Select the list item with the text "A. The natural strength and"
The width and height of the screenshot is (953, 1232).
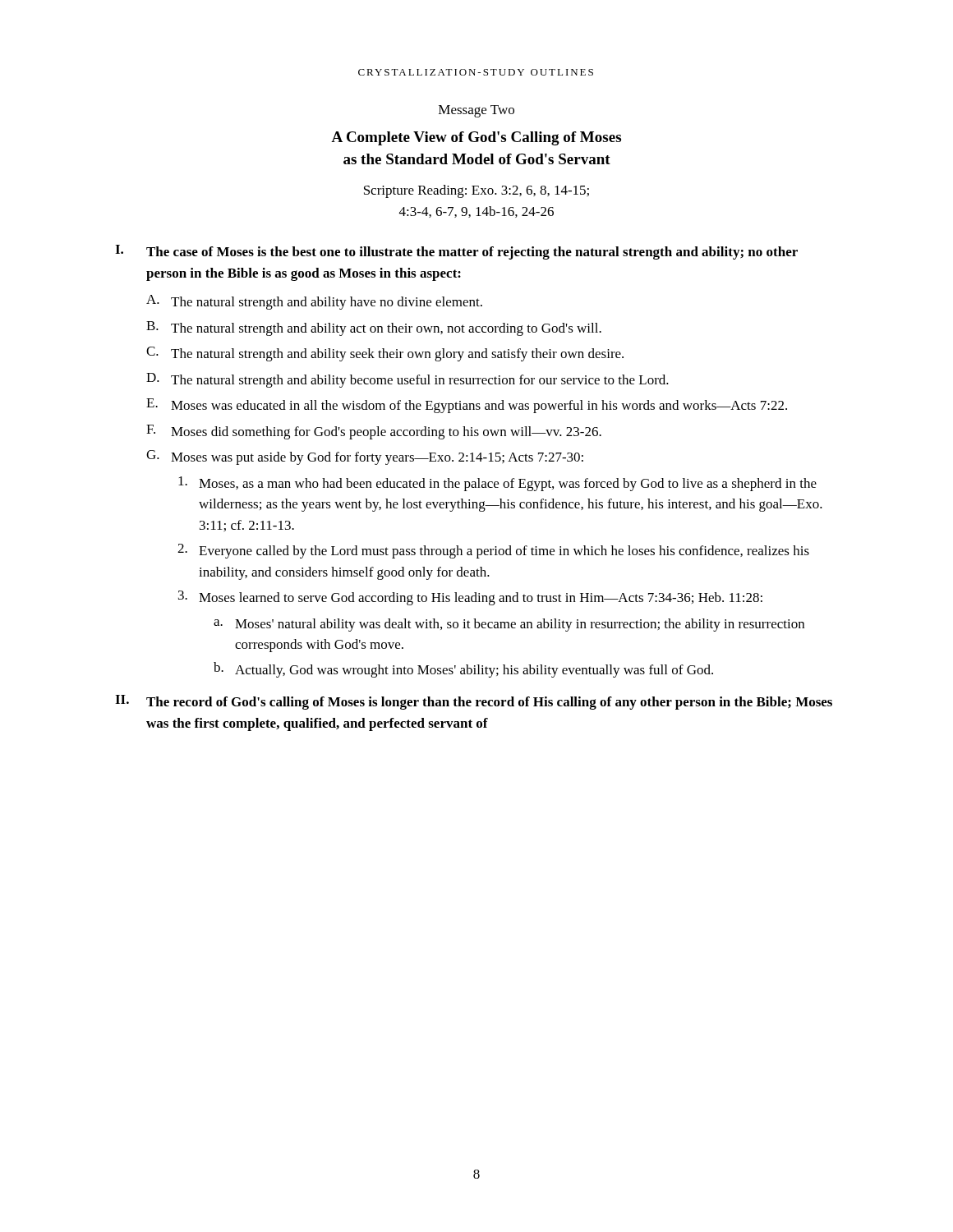tap(476, 302)
